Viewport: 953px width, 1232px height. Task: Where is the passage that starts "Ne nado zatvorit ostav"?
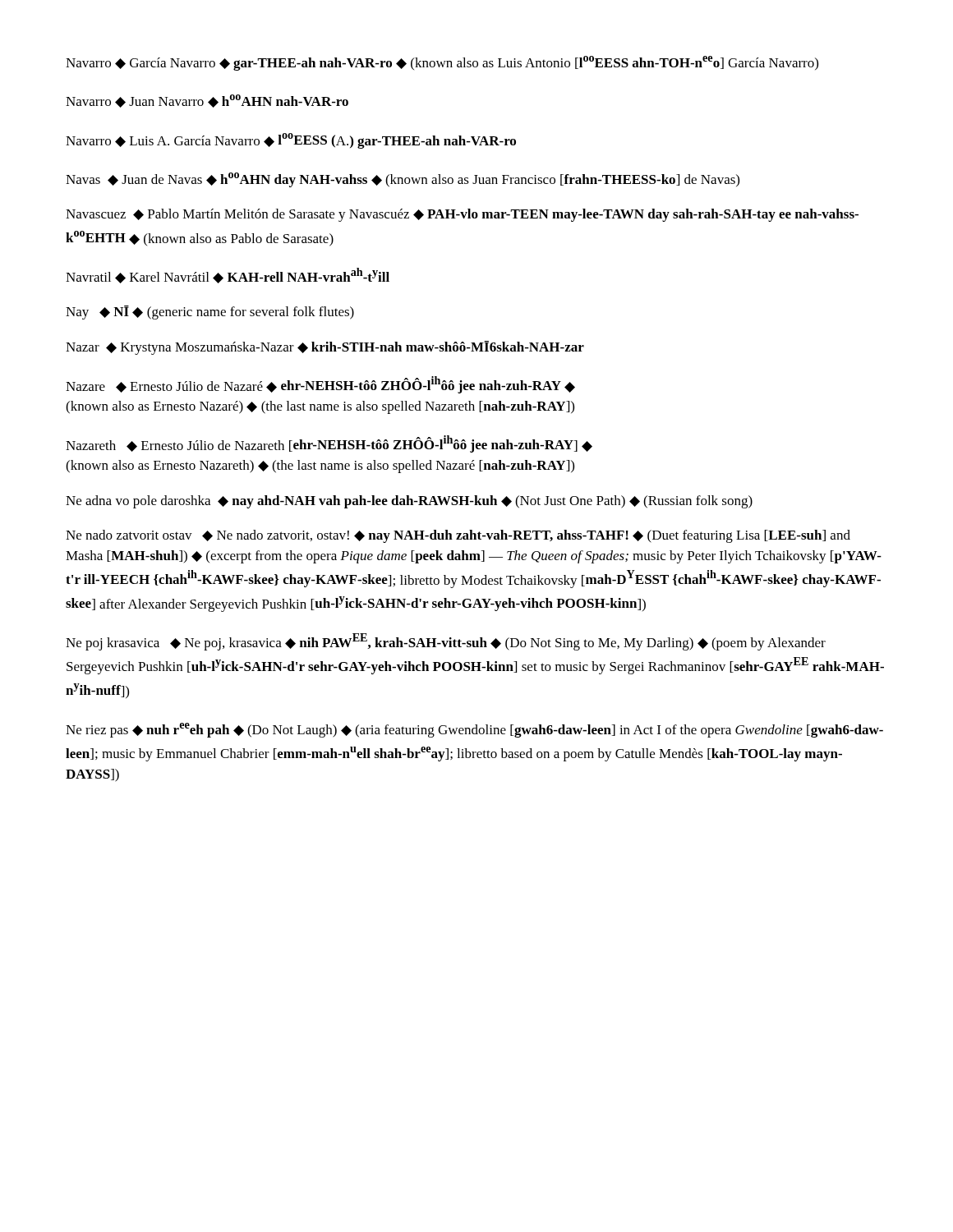(474, 569)
